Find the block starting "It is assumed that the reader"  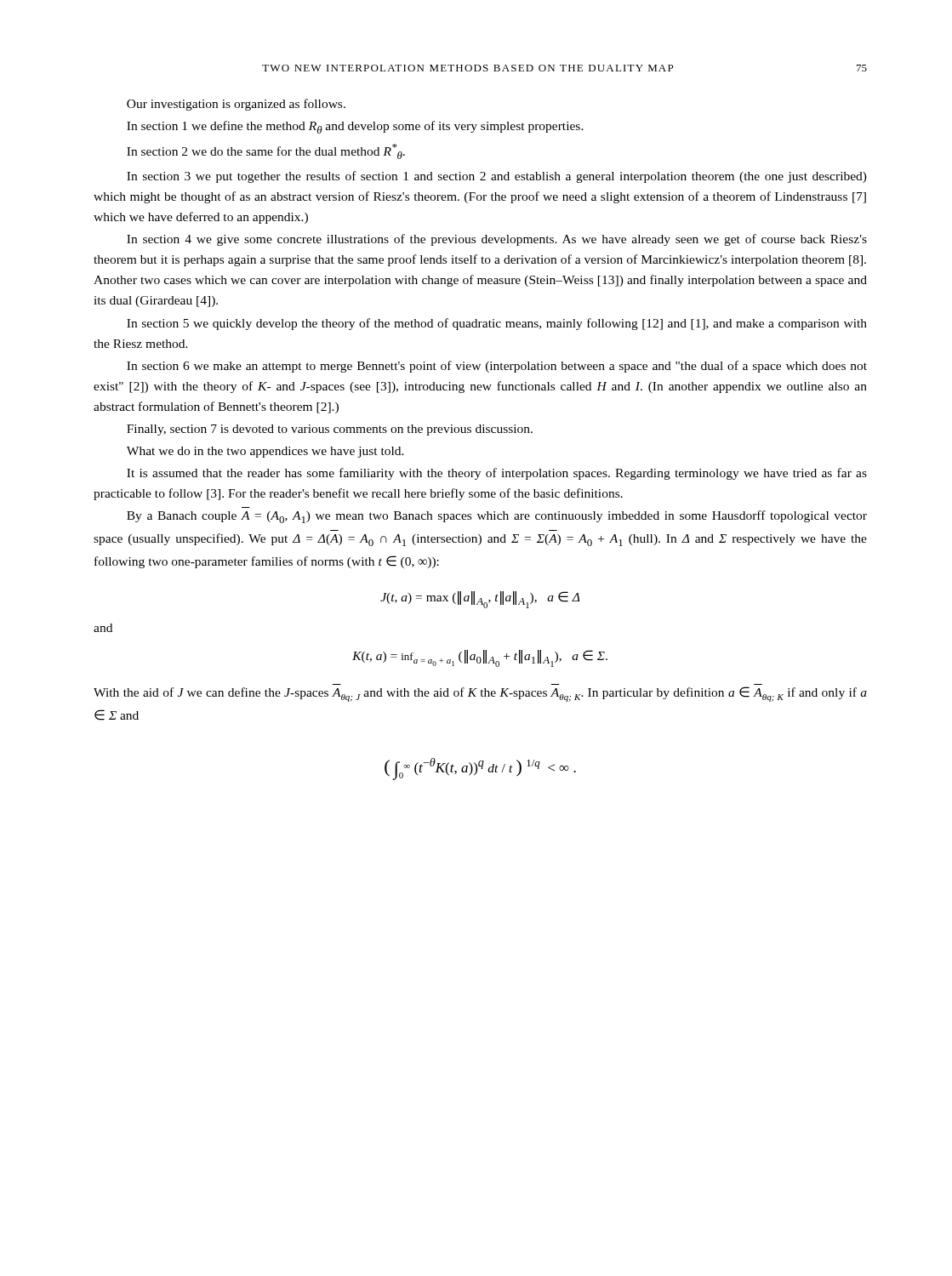point(480,483)
